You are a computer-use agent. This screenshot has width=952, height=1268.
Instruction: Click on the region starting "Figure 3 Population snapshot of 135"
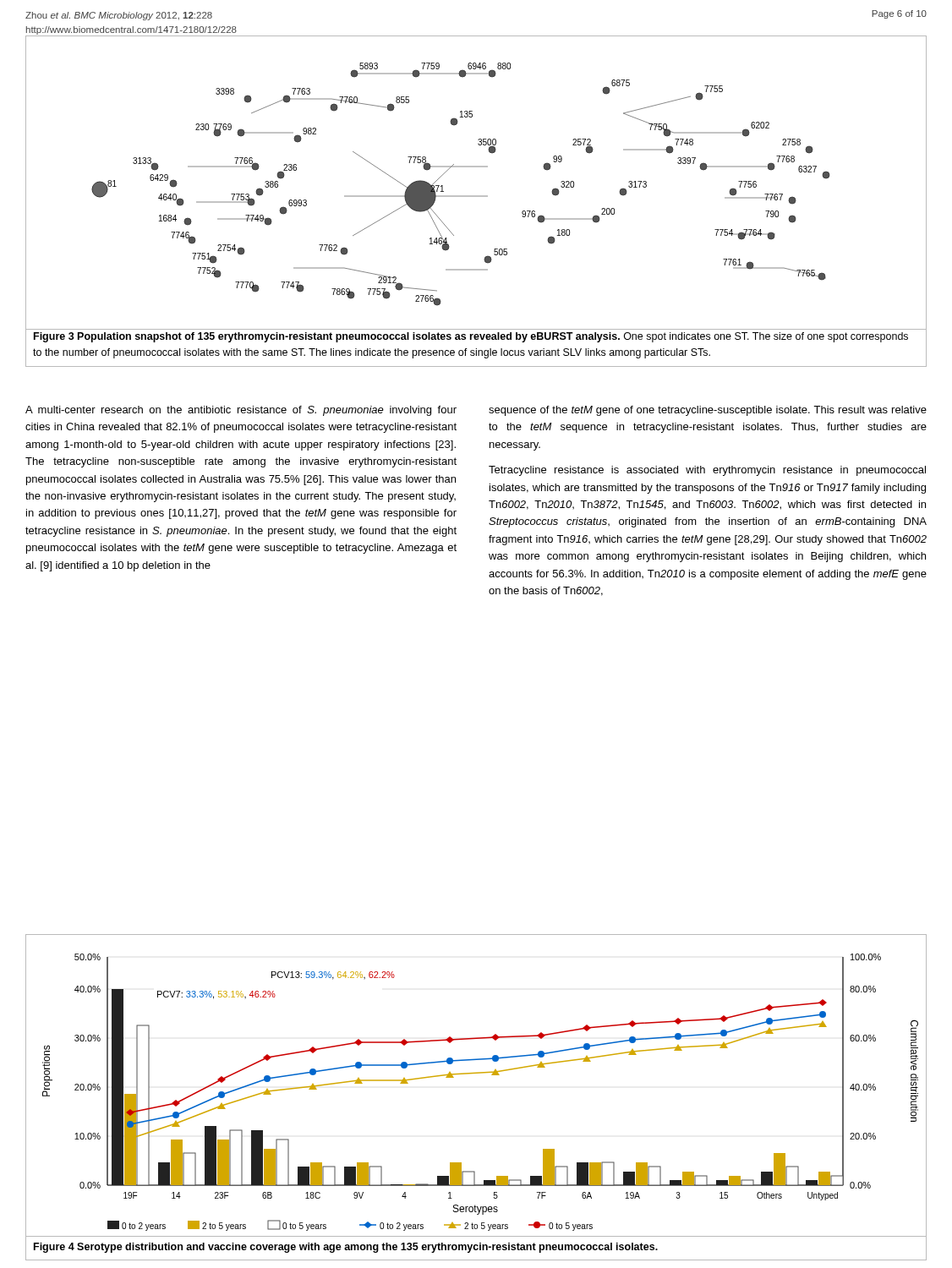coord(471,344)
